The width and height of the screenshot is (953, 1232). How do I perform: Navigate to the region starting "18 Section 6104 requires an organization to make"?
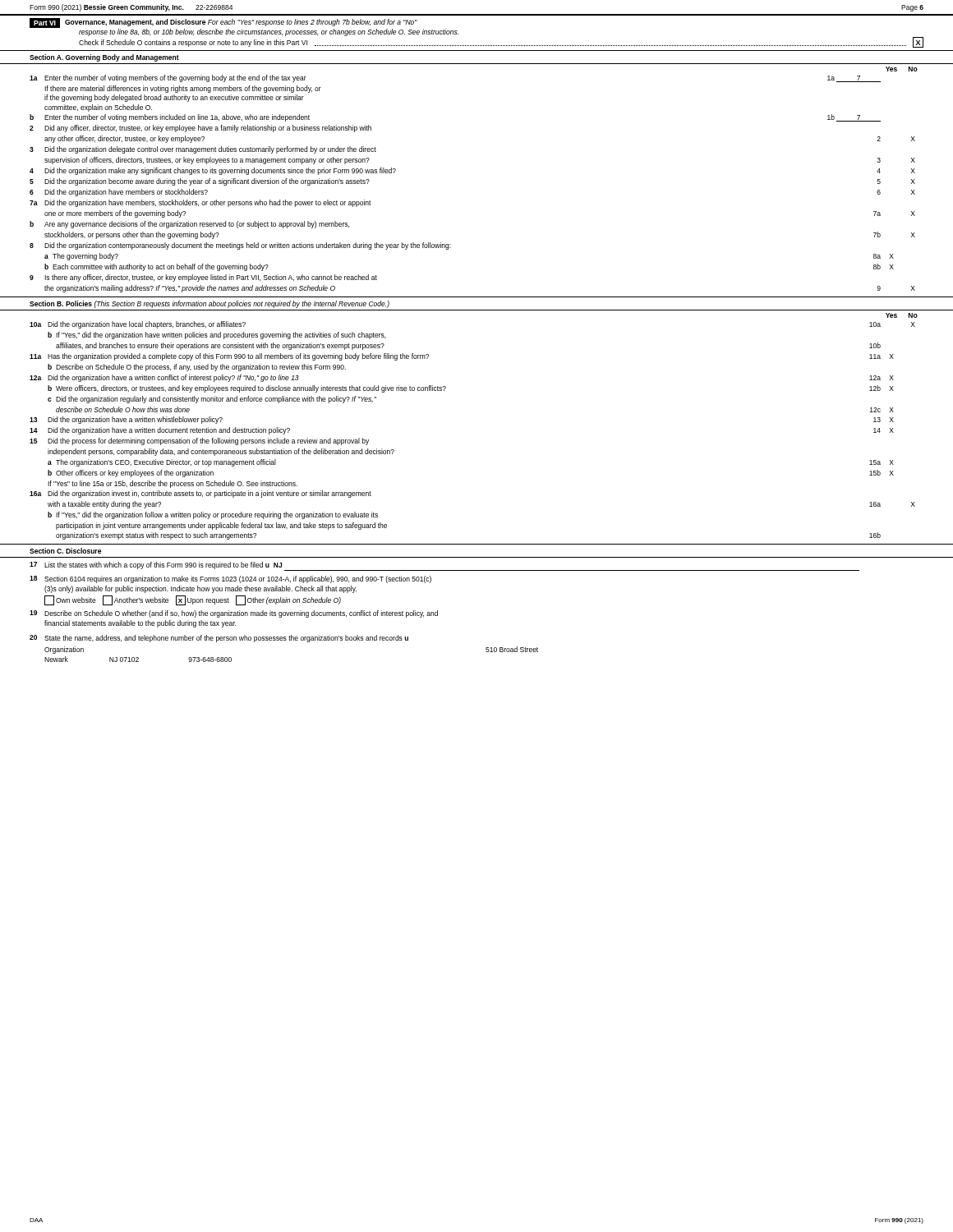pos(230,579)
